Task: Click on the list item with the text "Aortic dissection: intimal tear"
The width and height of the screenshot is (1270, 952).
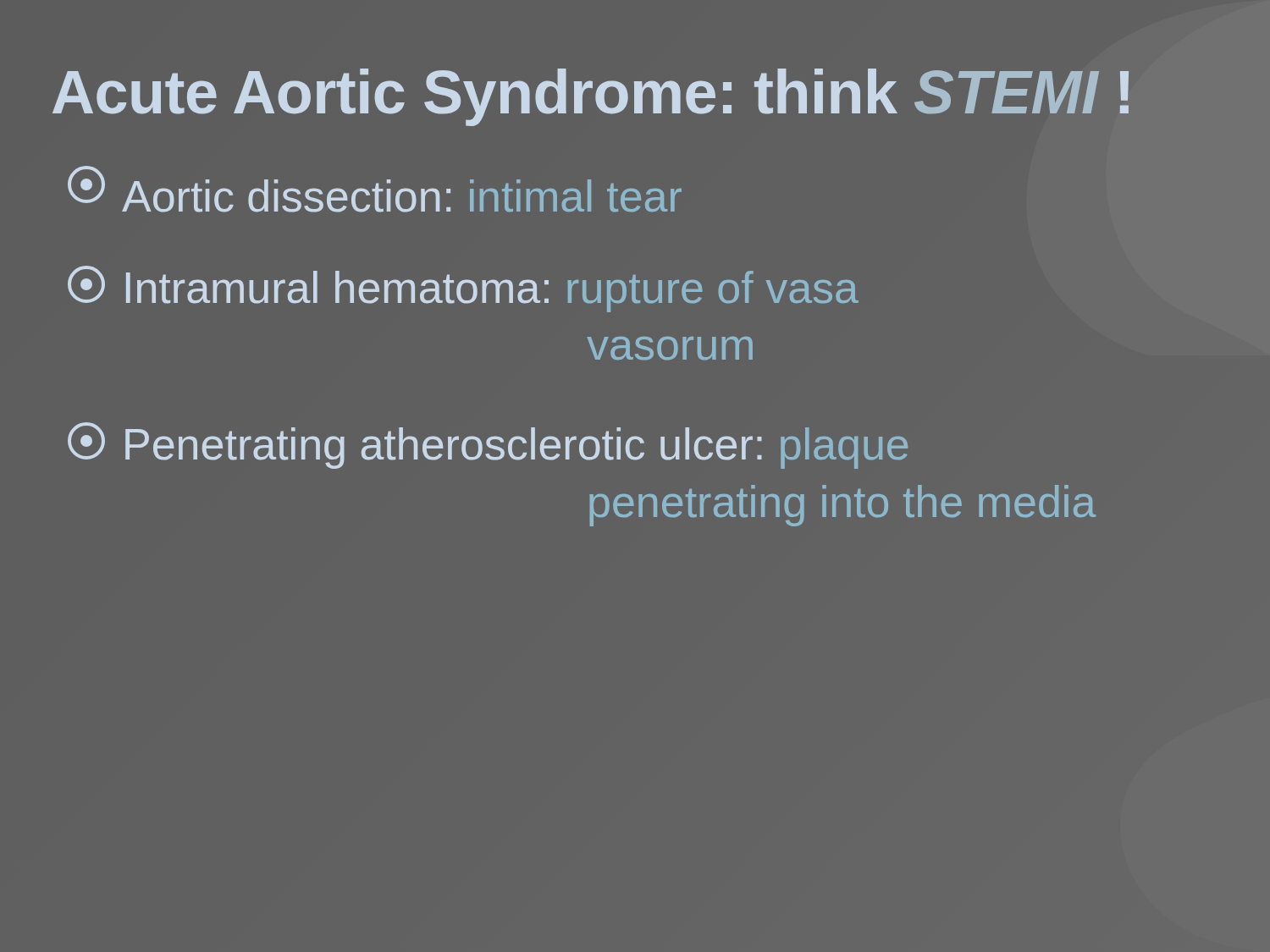Action: click(x=635, y=197)
